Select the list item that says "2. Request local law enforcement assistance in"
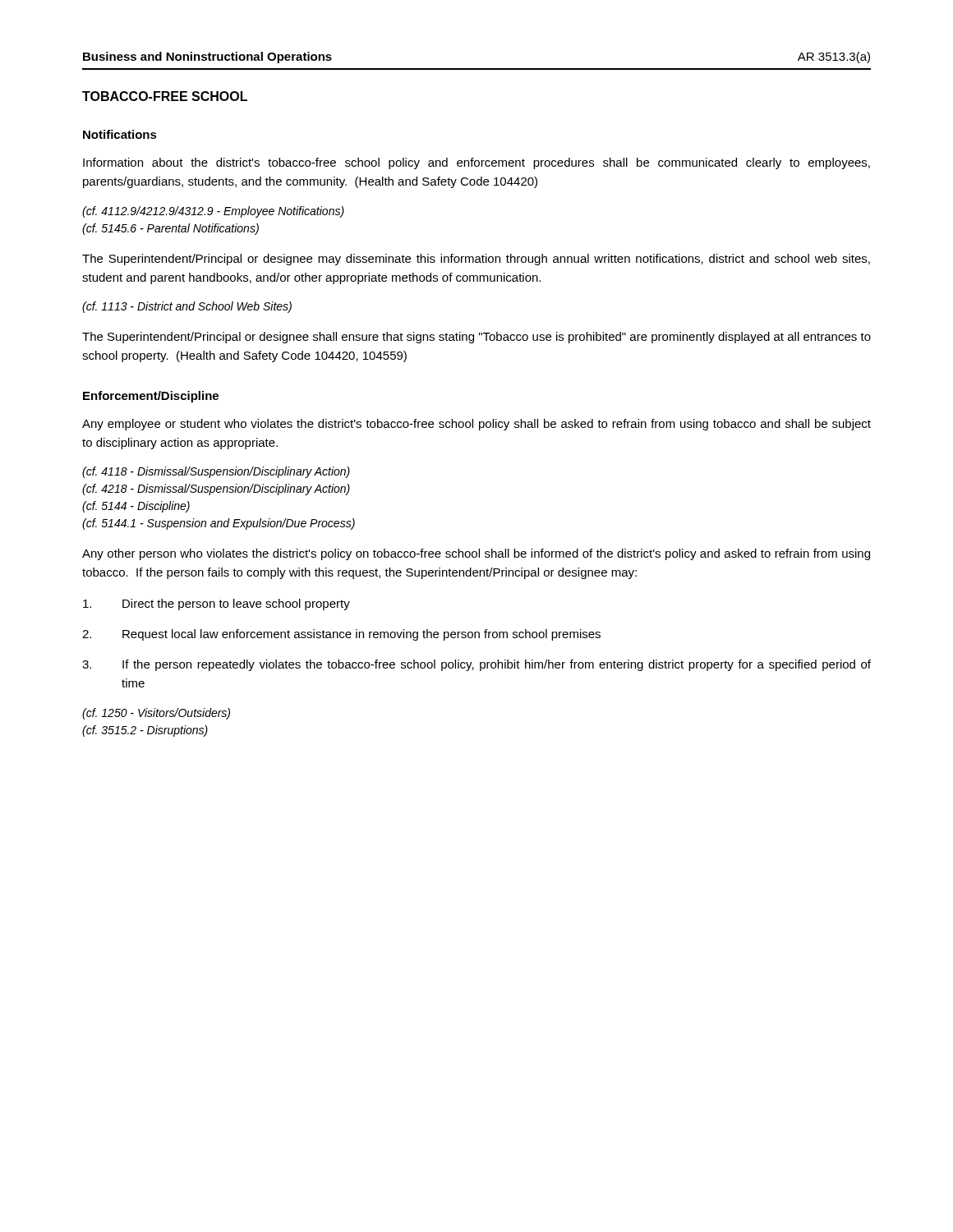Viewport: 953px width, 1232px height. point(476,634)
